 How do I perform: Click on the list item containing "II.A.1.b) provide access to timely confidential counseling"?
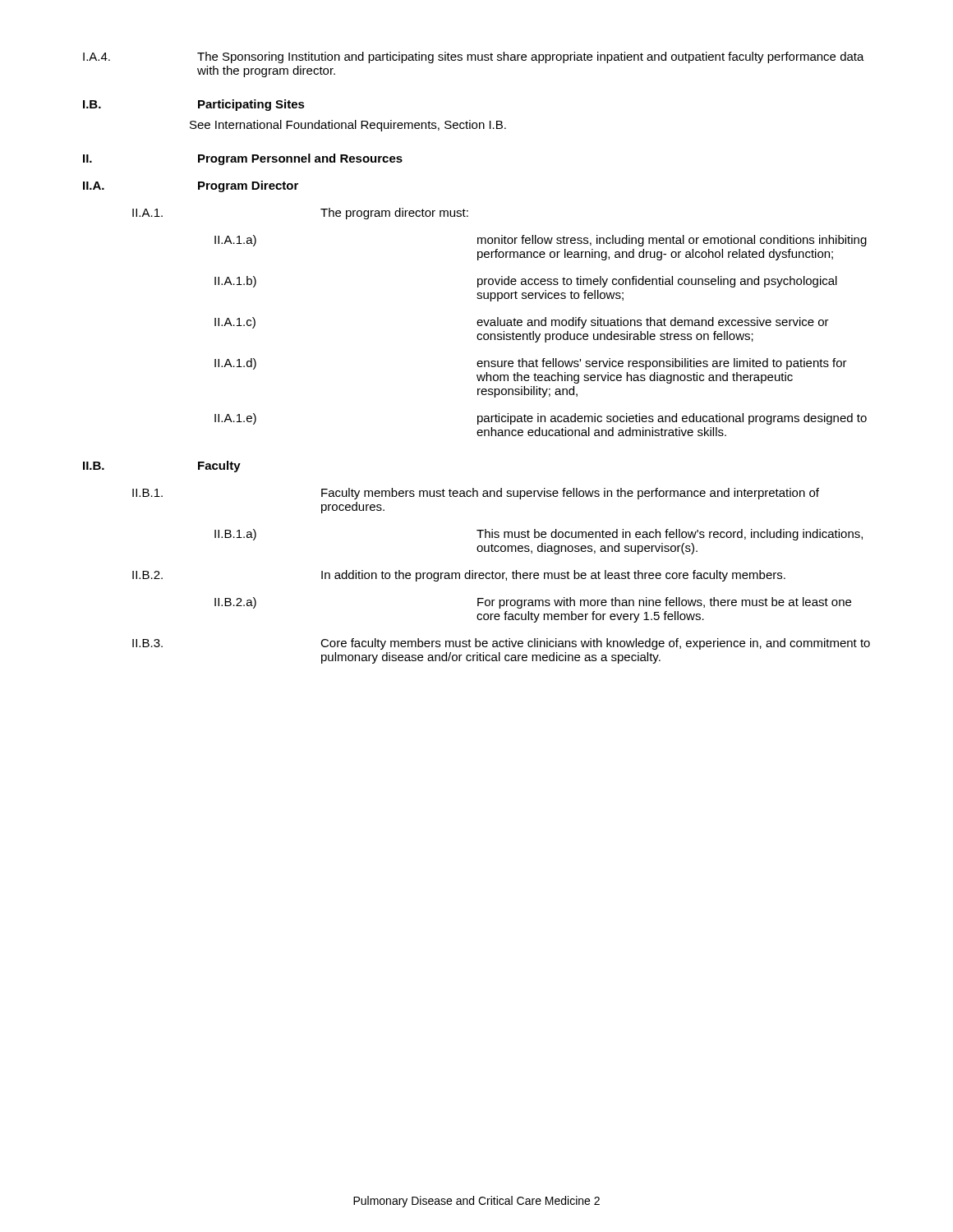coord(476,287)
